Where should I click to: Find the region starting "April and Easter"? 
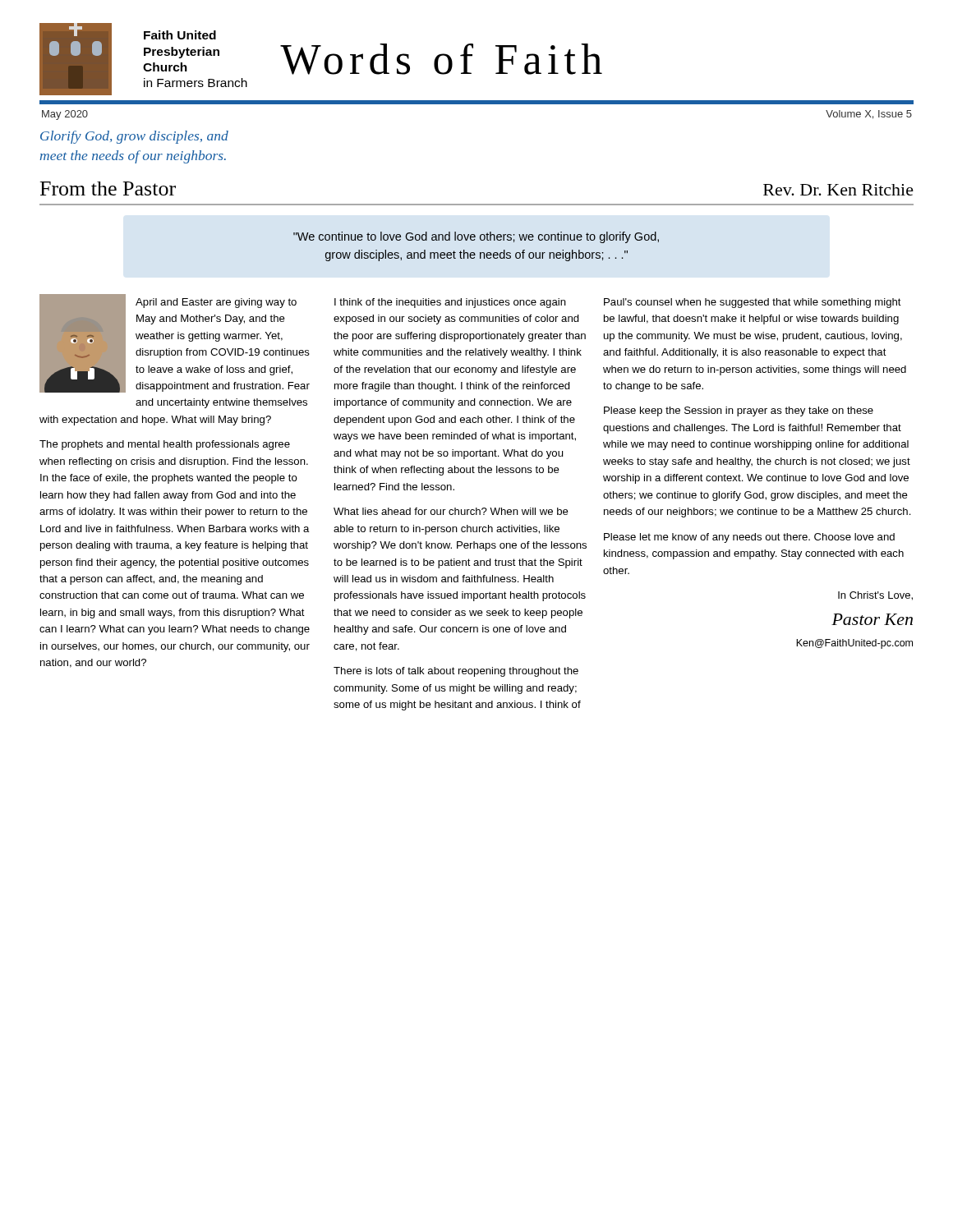[179, 483]
